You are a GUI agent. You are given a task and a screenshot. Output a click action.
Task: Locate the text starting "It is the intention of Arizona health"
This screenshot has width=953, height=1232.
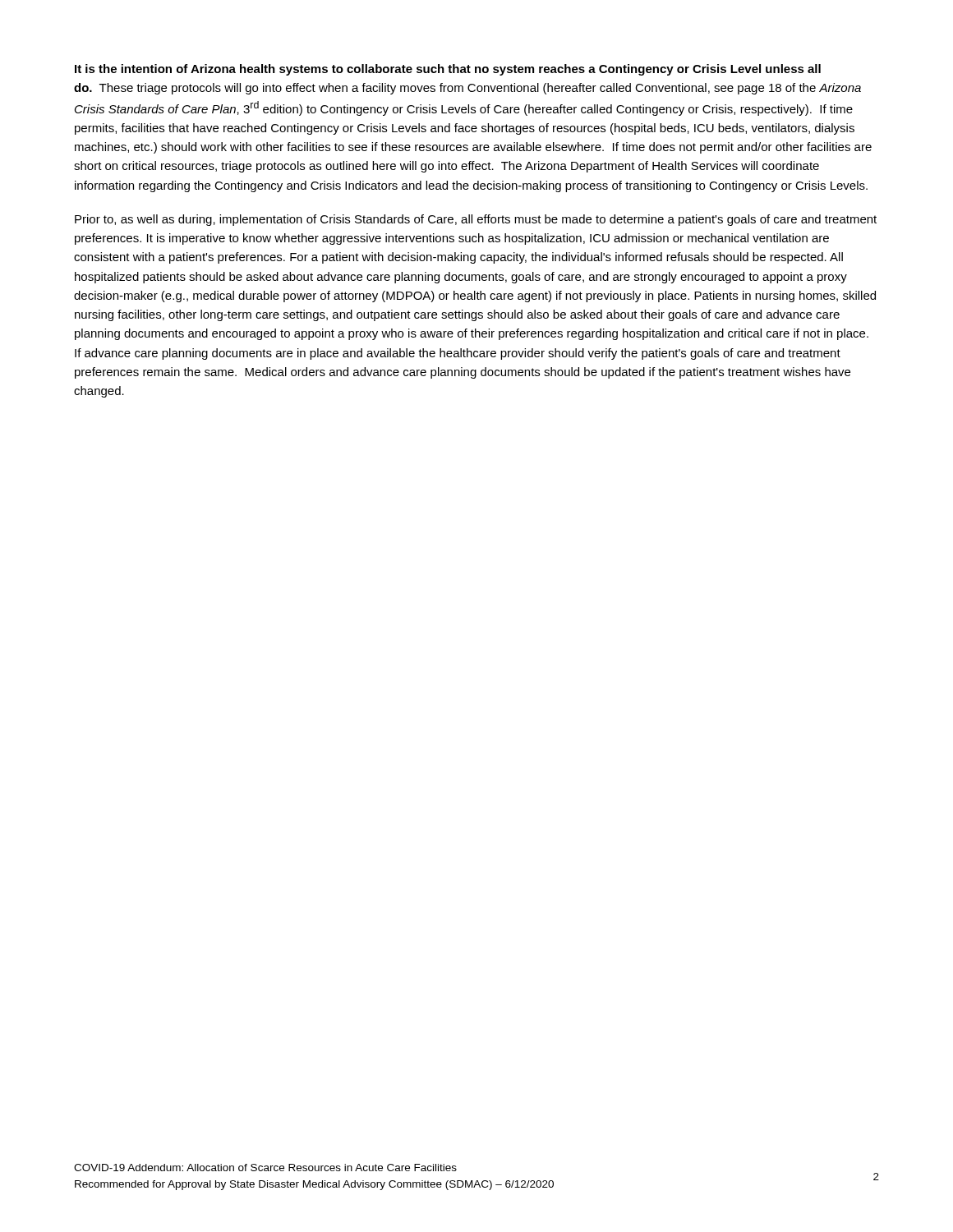click(473, 127)
